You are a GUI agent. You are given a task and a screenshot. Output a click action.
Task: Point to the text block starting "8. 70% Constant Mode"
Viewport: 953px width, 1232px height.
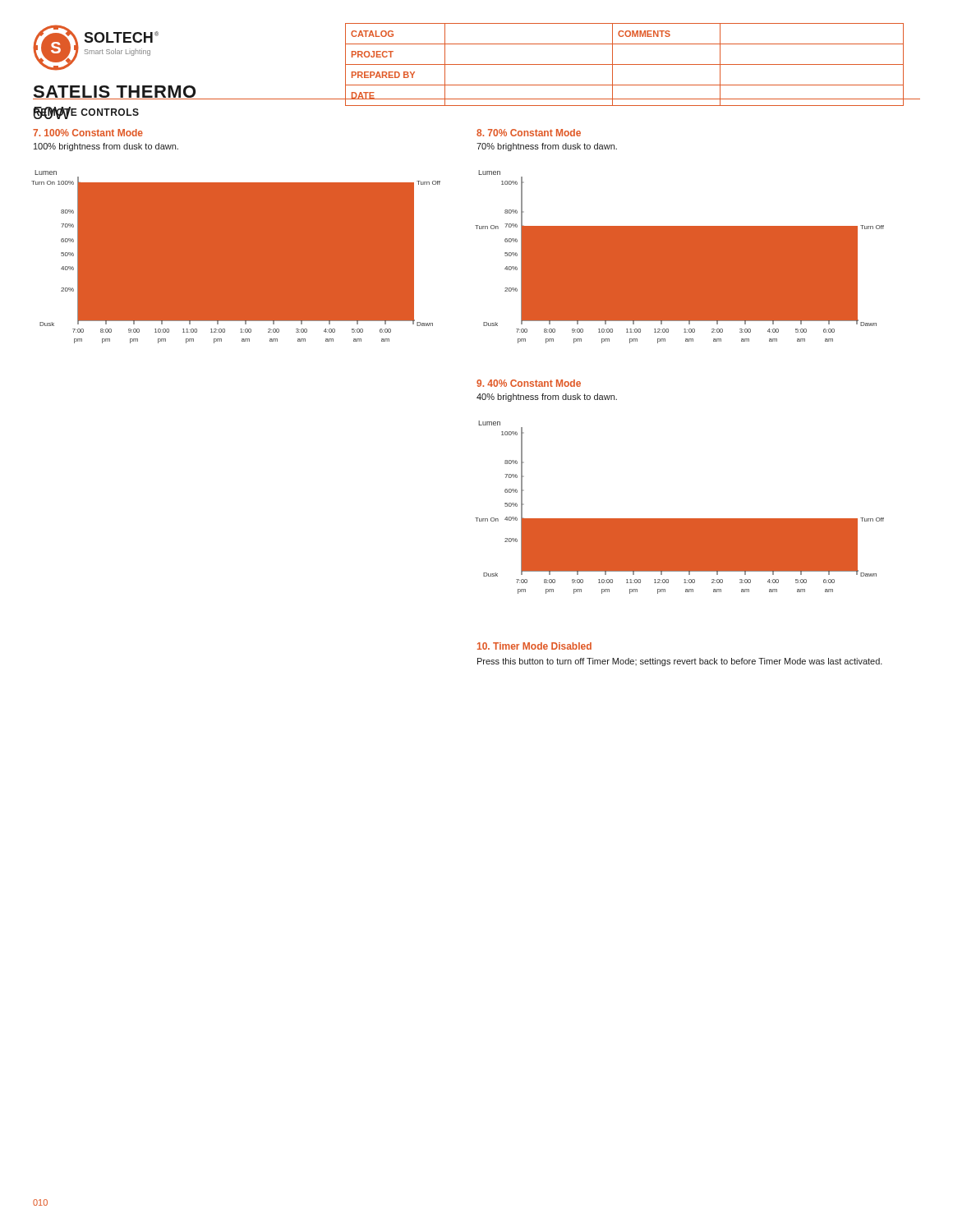(529, 133)
